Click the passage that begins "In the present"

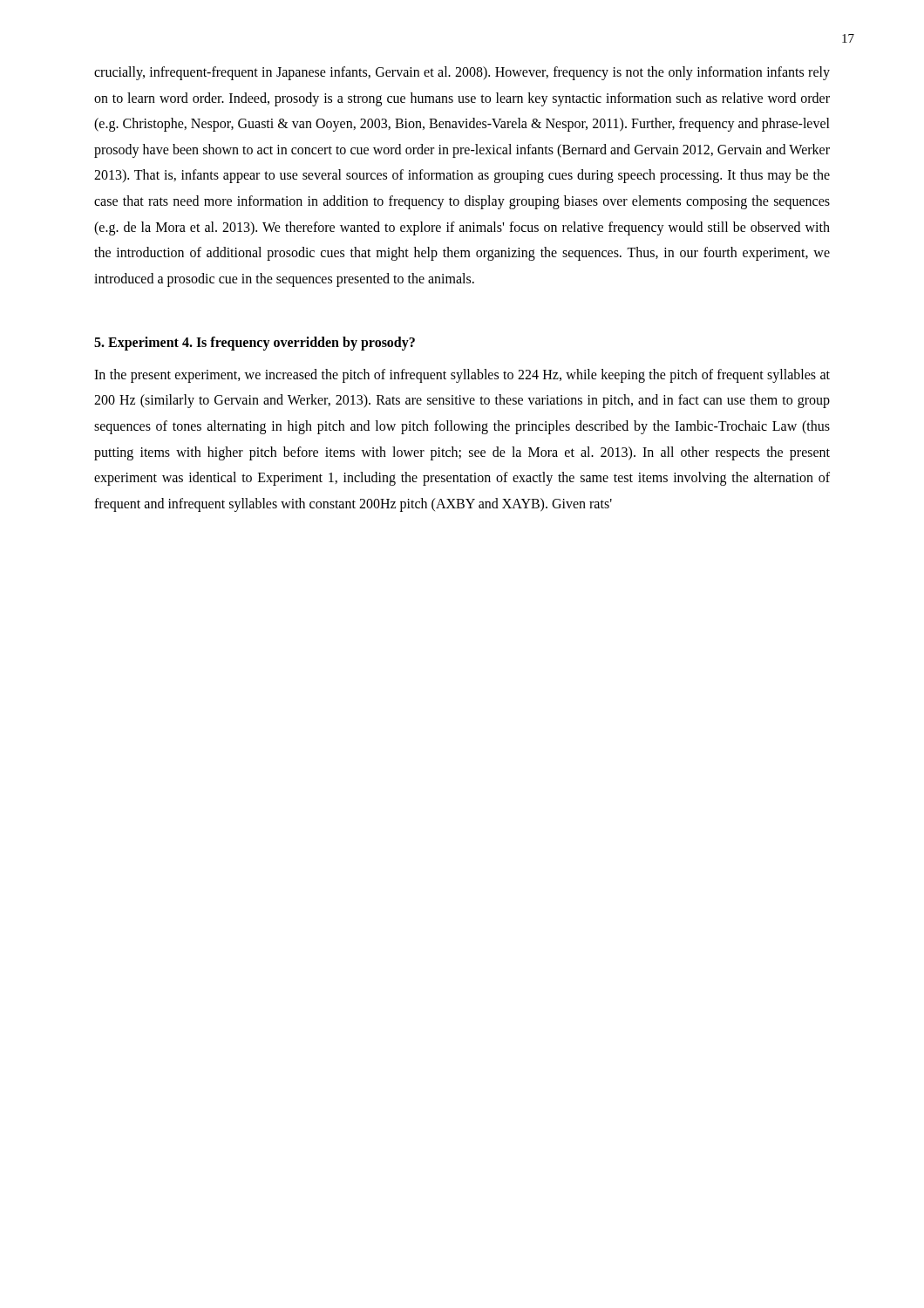[x=462, y=439]
